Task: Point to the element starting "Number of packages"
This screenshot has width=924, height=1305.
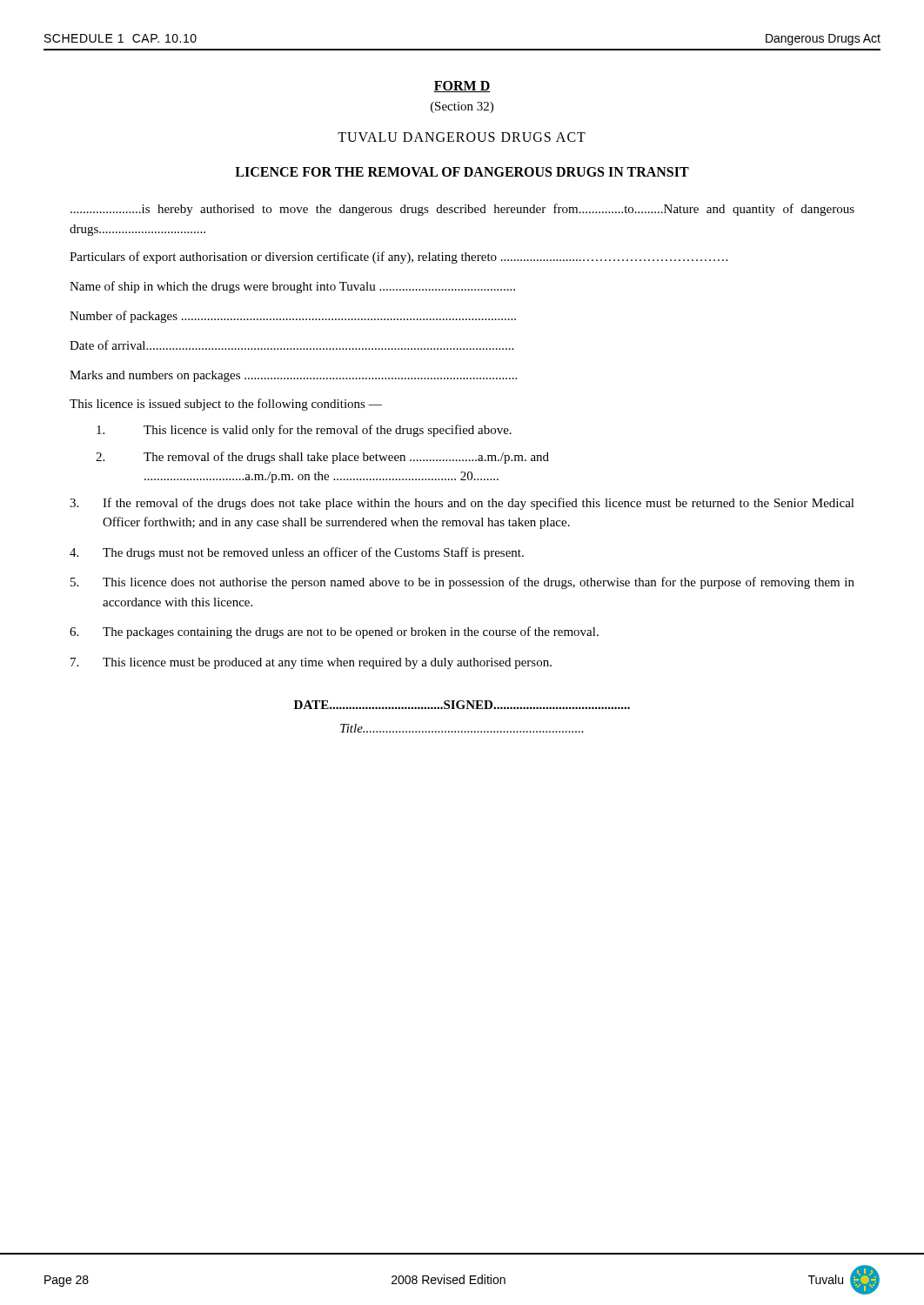Action: click(x=293, y=315)
